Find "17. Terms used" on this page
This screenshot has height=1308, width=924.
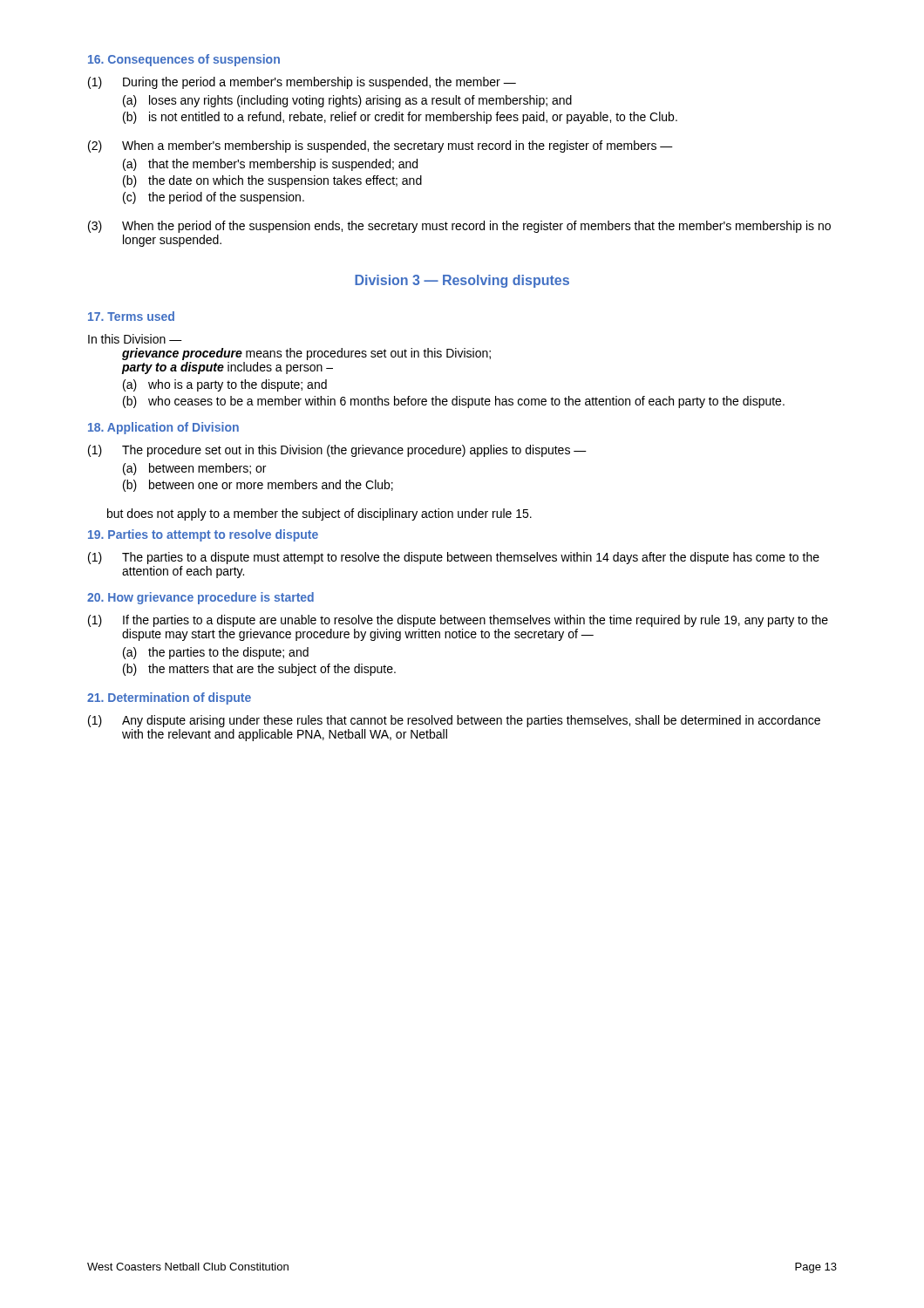(x=131, y=317)
